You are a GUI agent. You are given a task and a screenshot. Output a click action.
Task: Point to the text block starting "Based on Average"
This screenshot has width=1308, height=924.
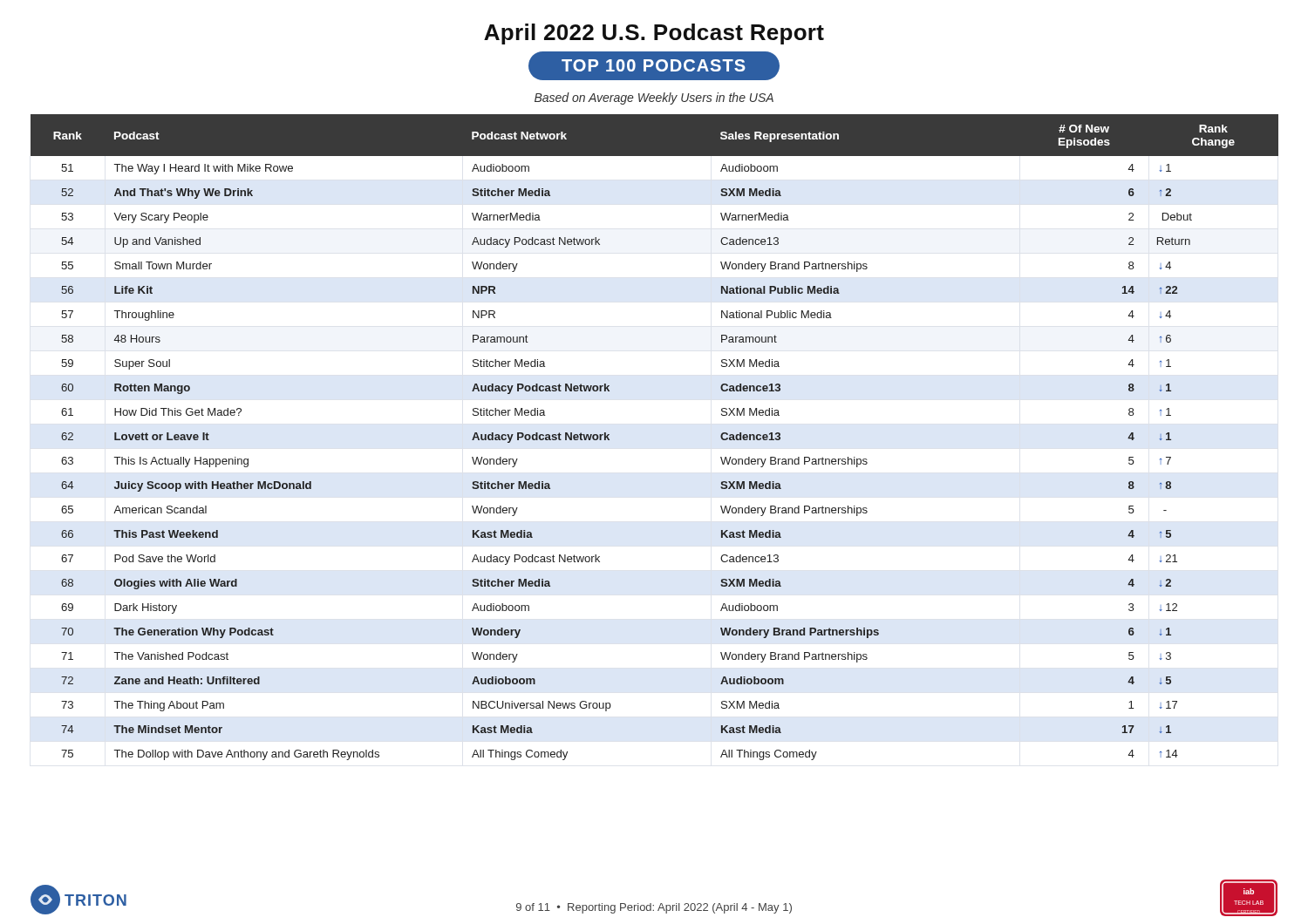[x=654, y=98]
